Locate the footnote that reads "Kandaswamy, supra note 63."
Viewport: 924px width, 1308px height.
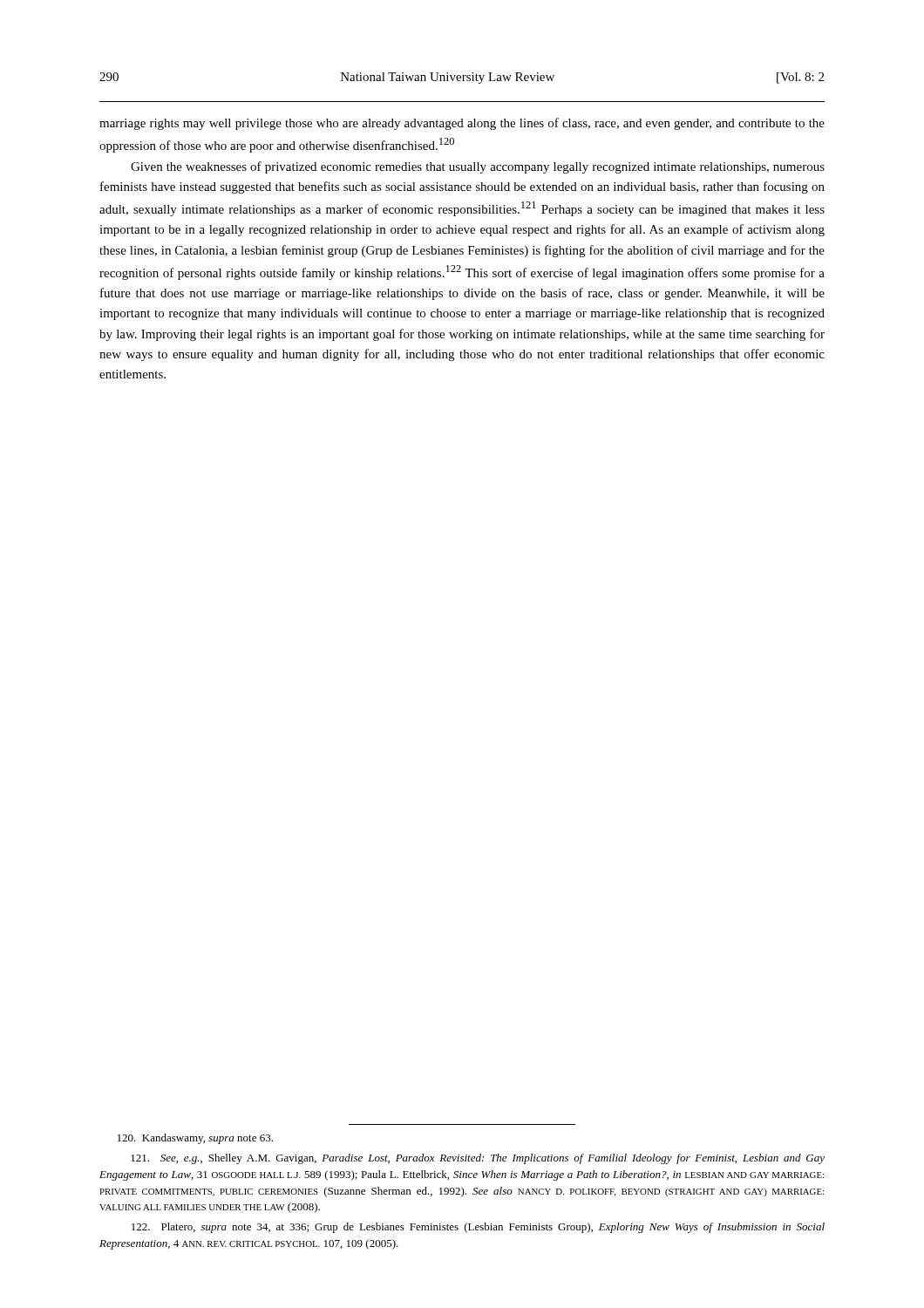coord(462,1191)
